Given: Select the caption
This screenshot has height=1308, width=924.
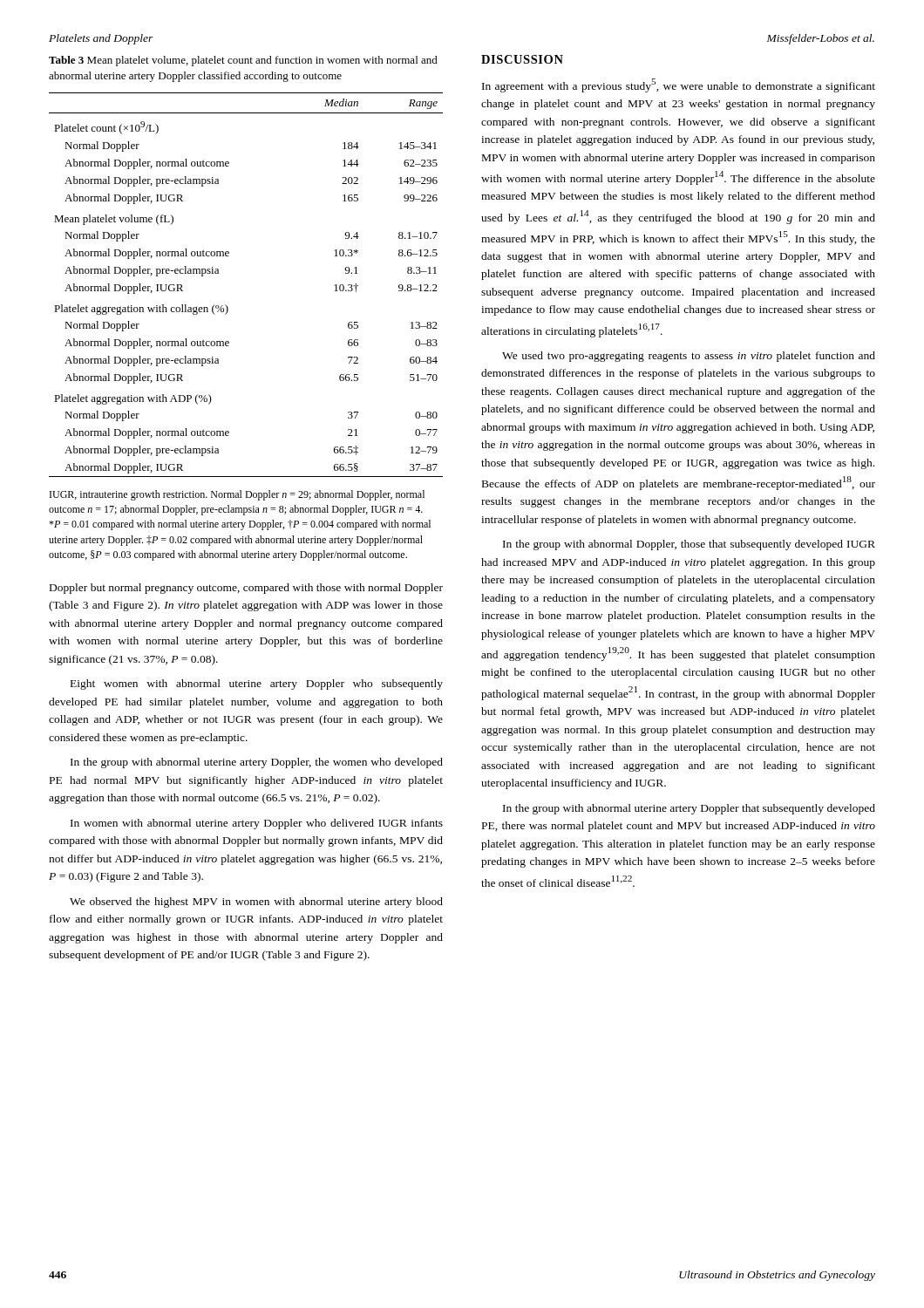Looking at the screenshot, I should click(243, 68).
